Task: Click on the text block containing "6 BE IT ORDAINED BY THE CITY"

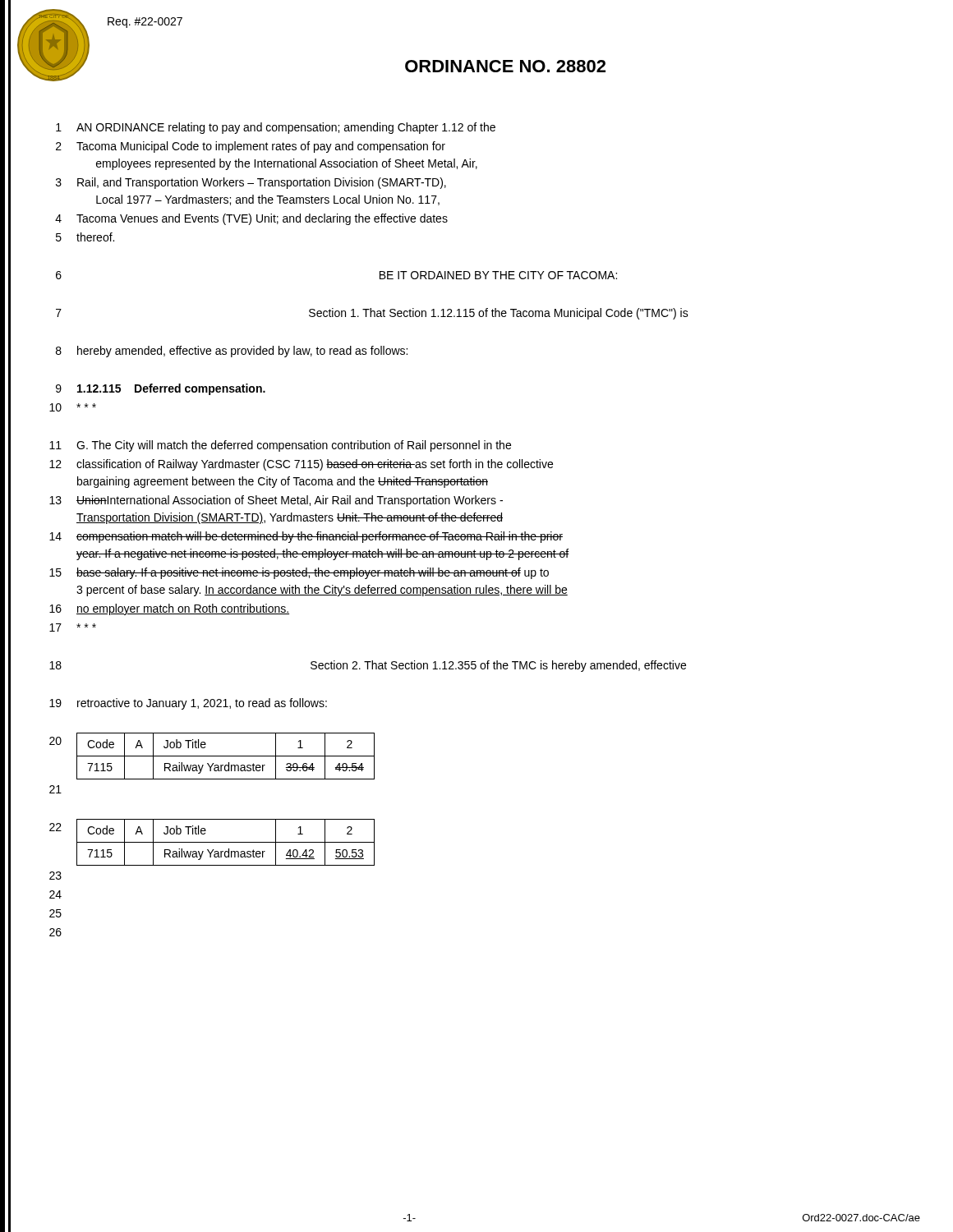Action: (468, 276)
